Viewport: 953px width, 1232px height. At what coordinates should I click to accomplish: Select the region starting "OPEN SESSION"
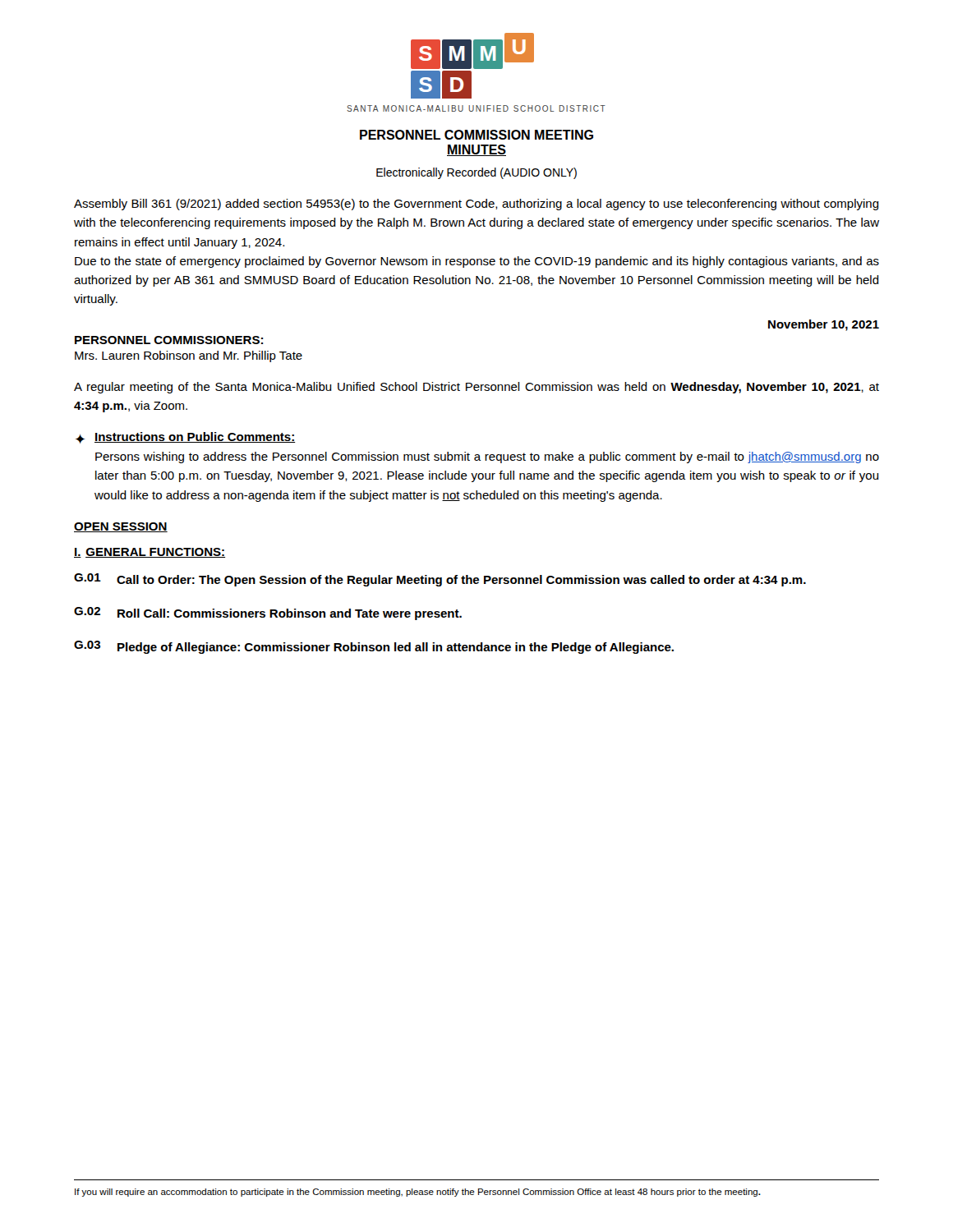(x=121, y=526)
